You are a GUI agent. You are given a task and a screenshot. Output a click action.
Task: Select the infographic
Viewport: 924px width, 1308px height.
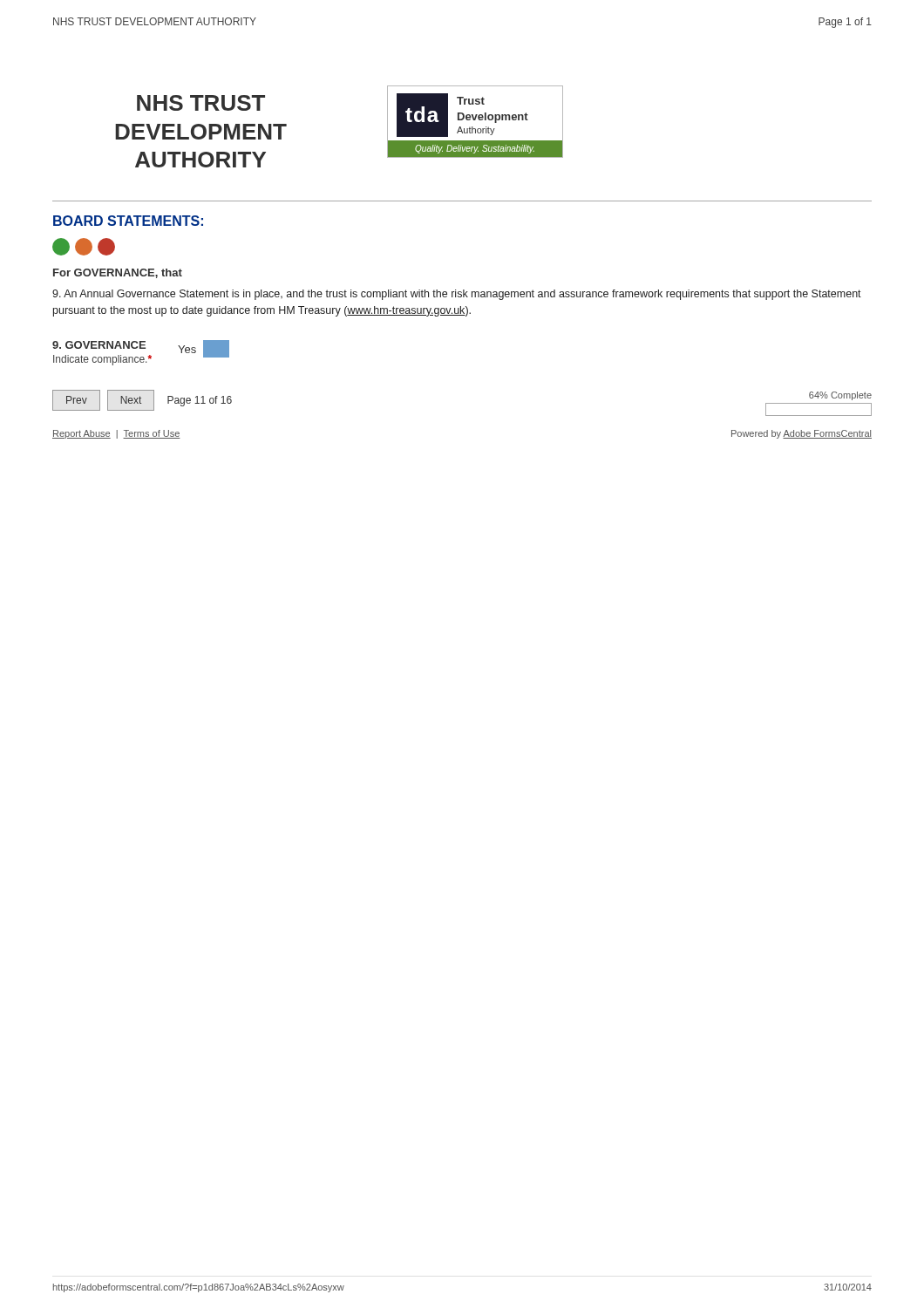click(462, 246)
